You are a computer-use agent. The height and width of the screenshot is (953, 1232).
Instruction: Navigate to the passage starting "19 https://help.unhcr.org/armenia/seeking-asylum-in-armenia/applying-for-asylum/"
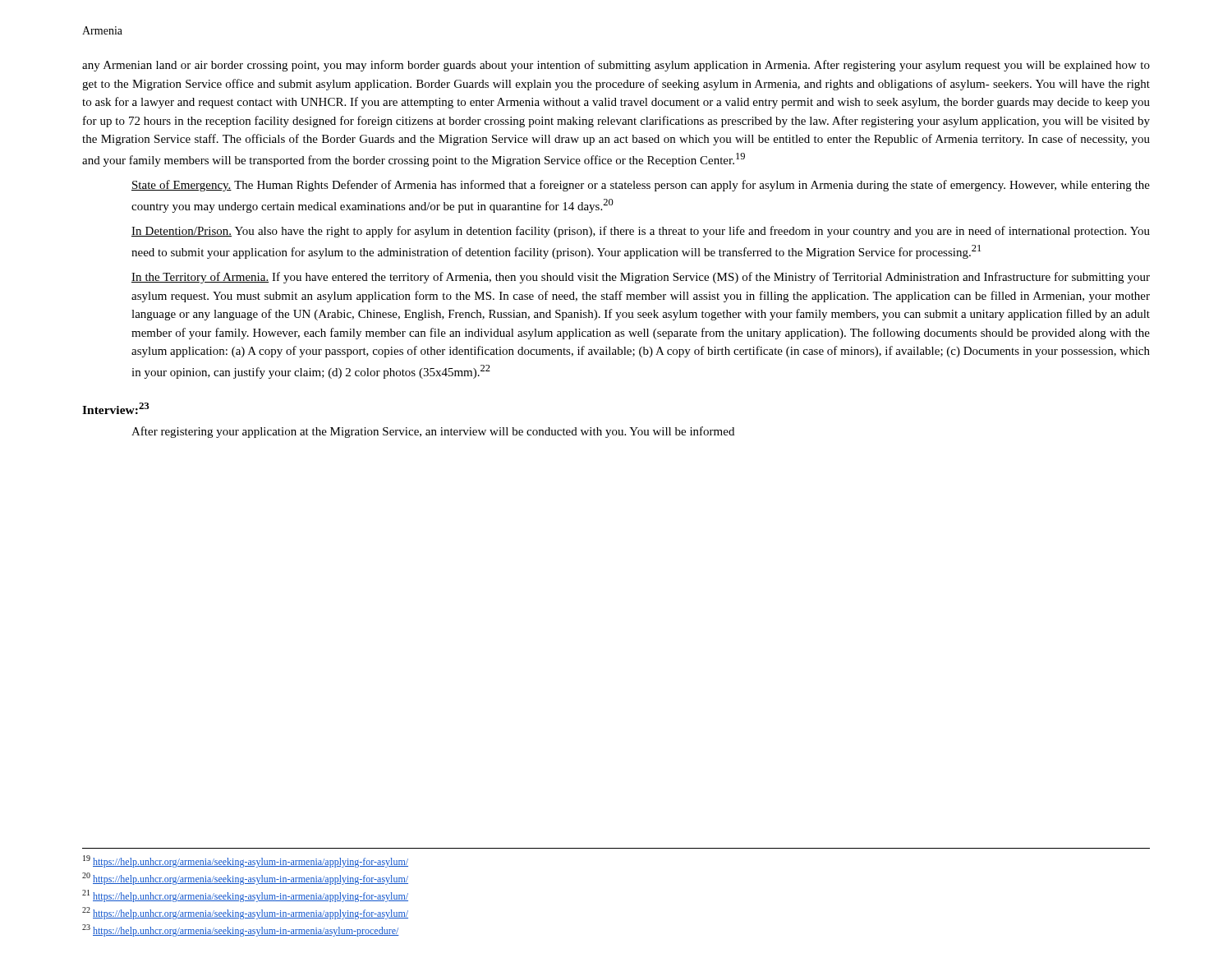245,861
